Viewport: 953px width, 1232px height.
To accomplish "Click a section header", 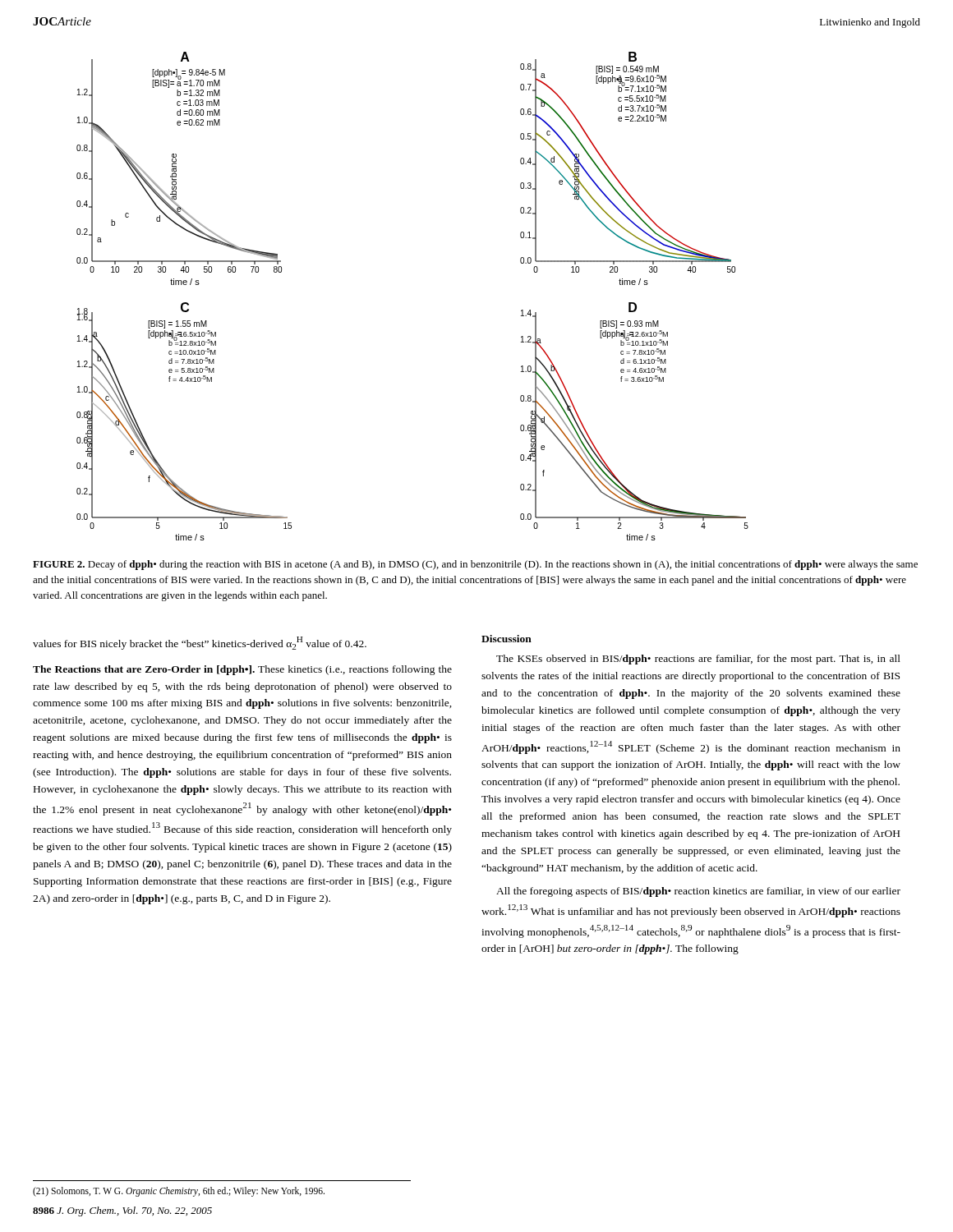I will (506, 639).
